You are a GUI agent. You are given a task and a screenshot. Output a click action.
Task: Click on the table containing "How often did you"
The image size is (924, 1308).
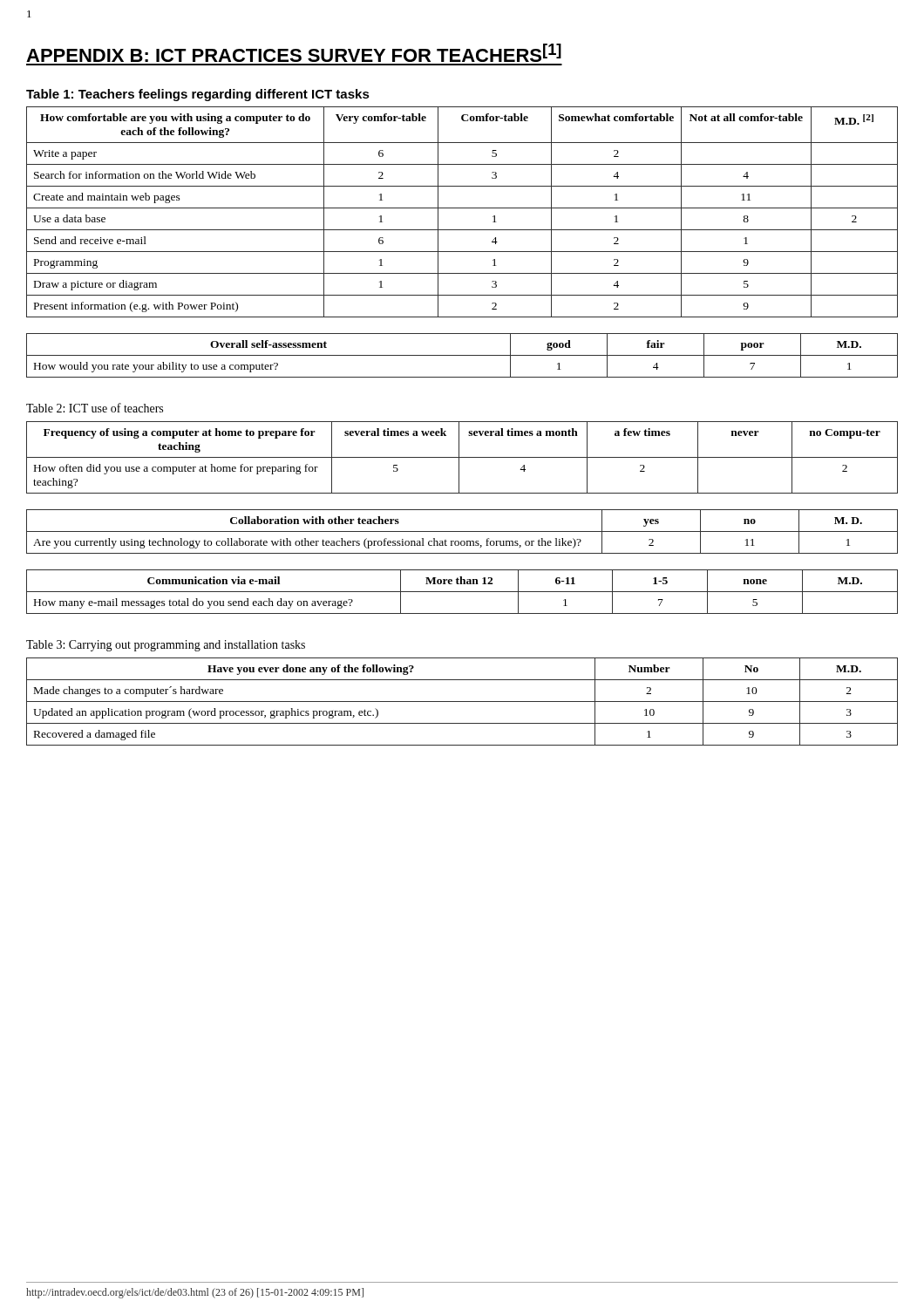pyautogui.click(x=462, y=458)
